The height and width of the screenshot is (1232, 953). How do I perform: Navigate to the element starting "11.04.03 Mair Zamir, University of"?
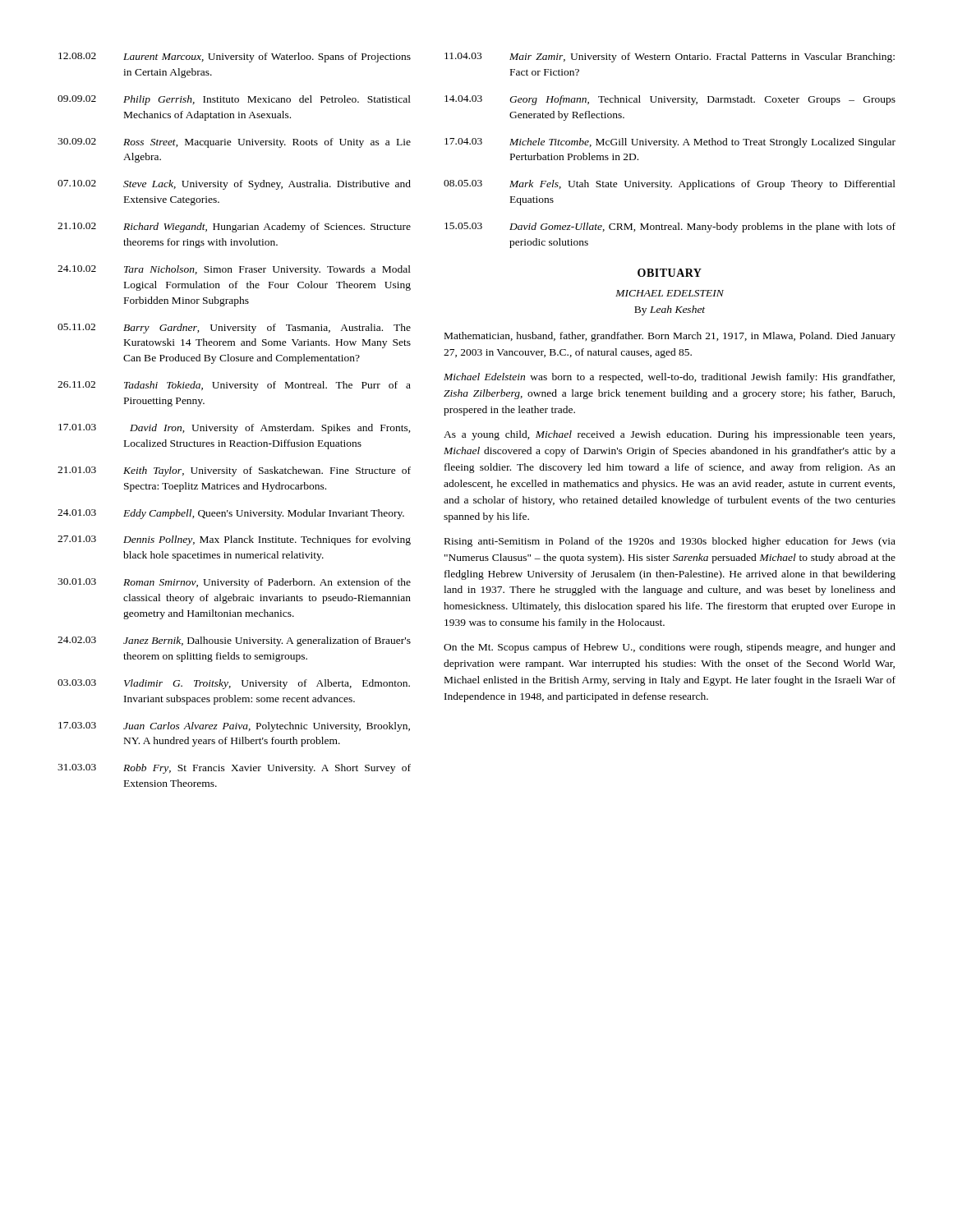670,65
